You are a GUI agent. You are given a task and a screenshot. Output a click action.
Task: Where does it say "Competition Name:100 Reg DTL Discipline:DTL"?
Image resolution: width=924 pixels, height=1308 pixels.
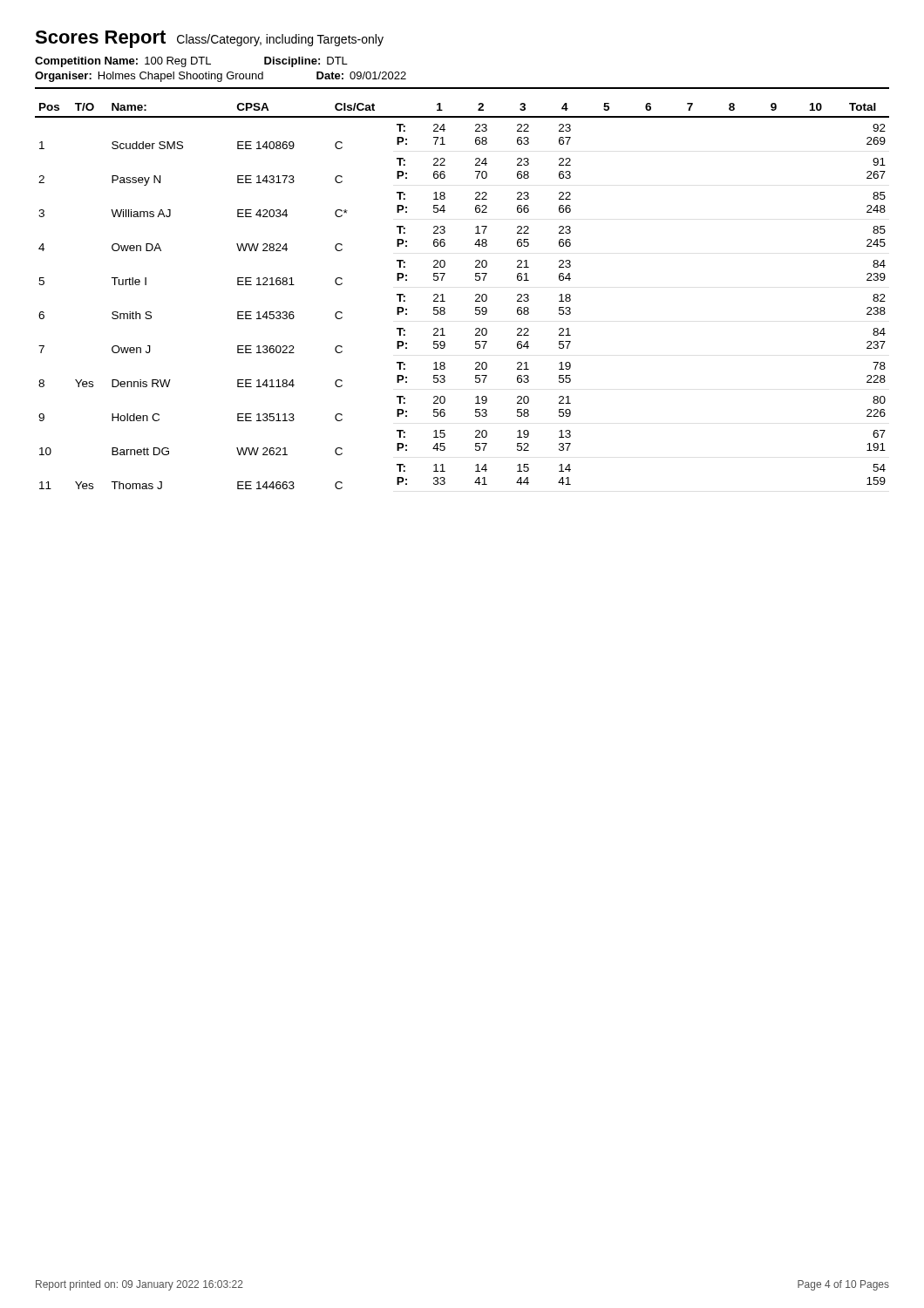(x=191, y=61)
